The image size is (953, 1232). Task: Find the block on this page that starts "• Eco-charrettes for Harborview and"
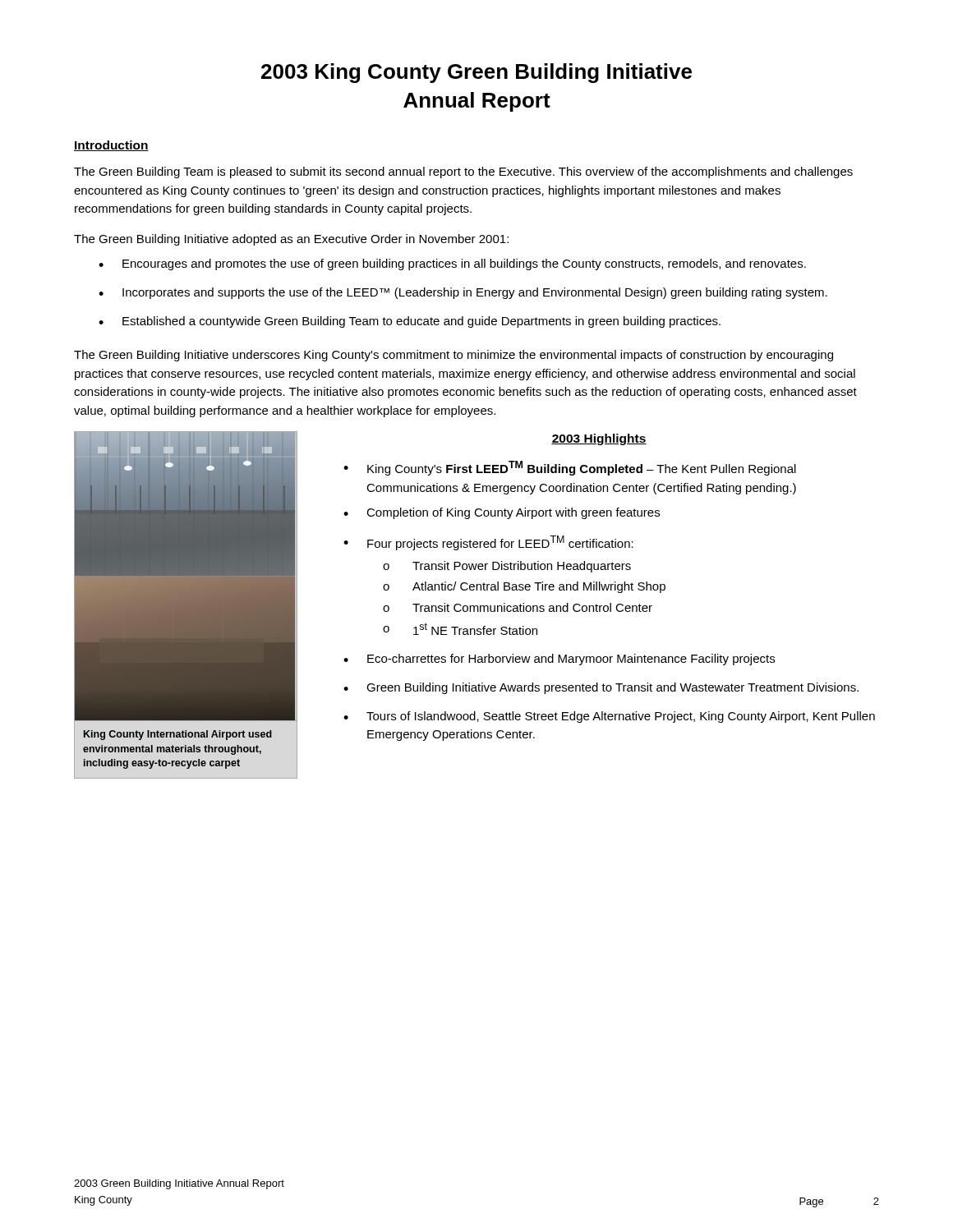pos(599,660)
